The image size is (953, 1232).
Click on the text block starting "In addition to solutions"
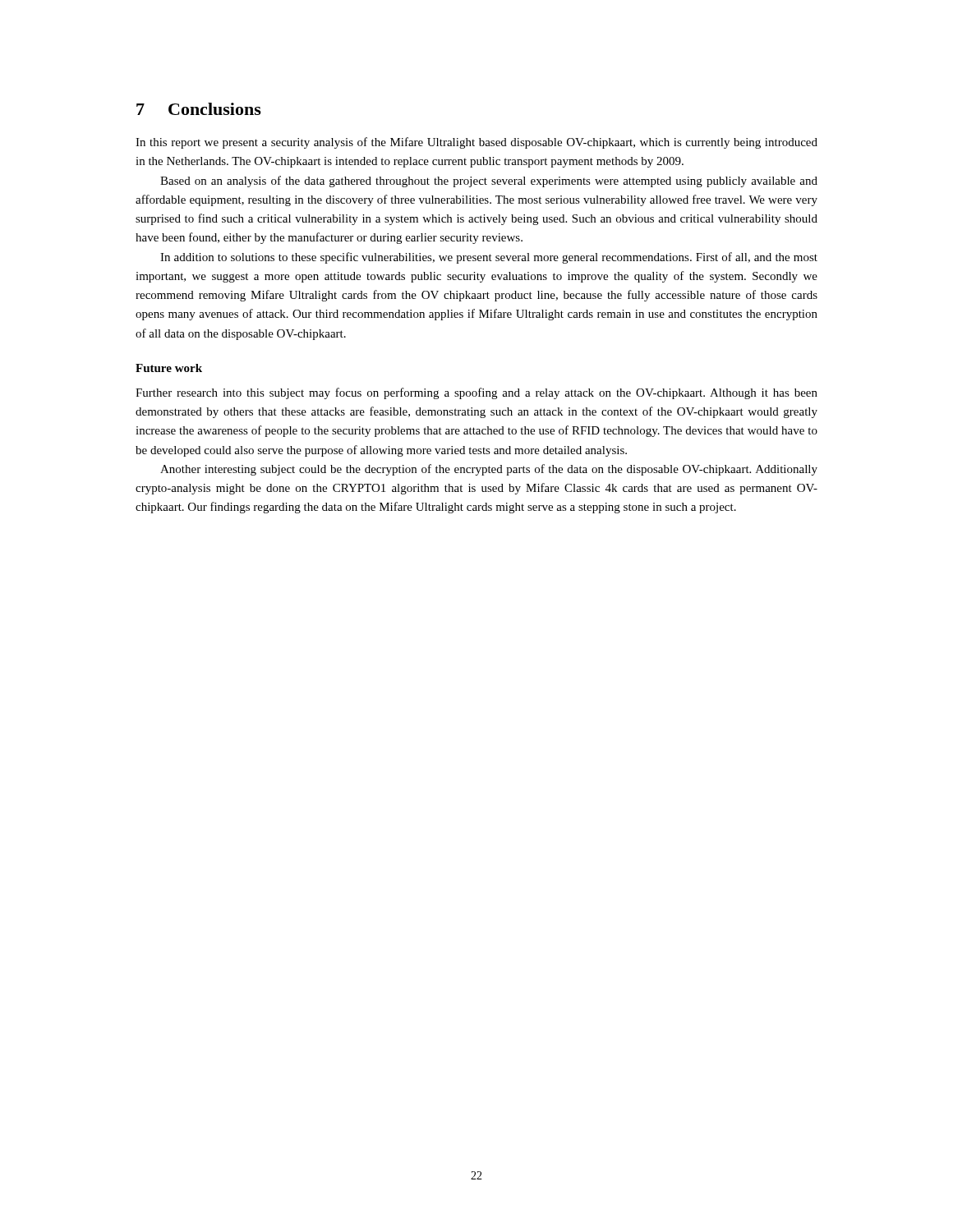[476, 295]
